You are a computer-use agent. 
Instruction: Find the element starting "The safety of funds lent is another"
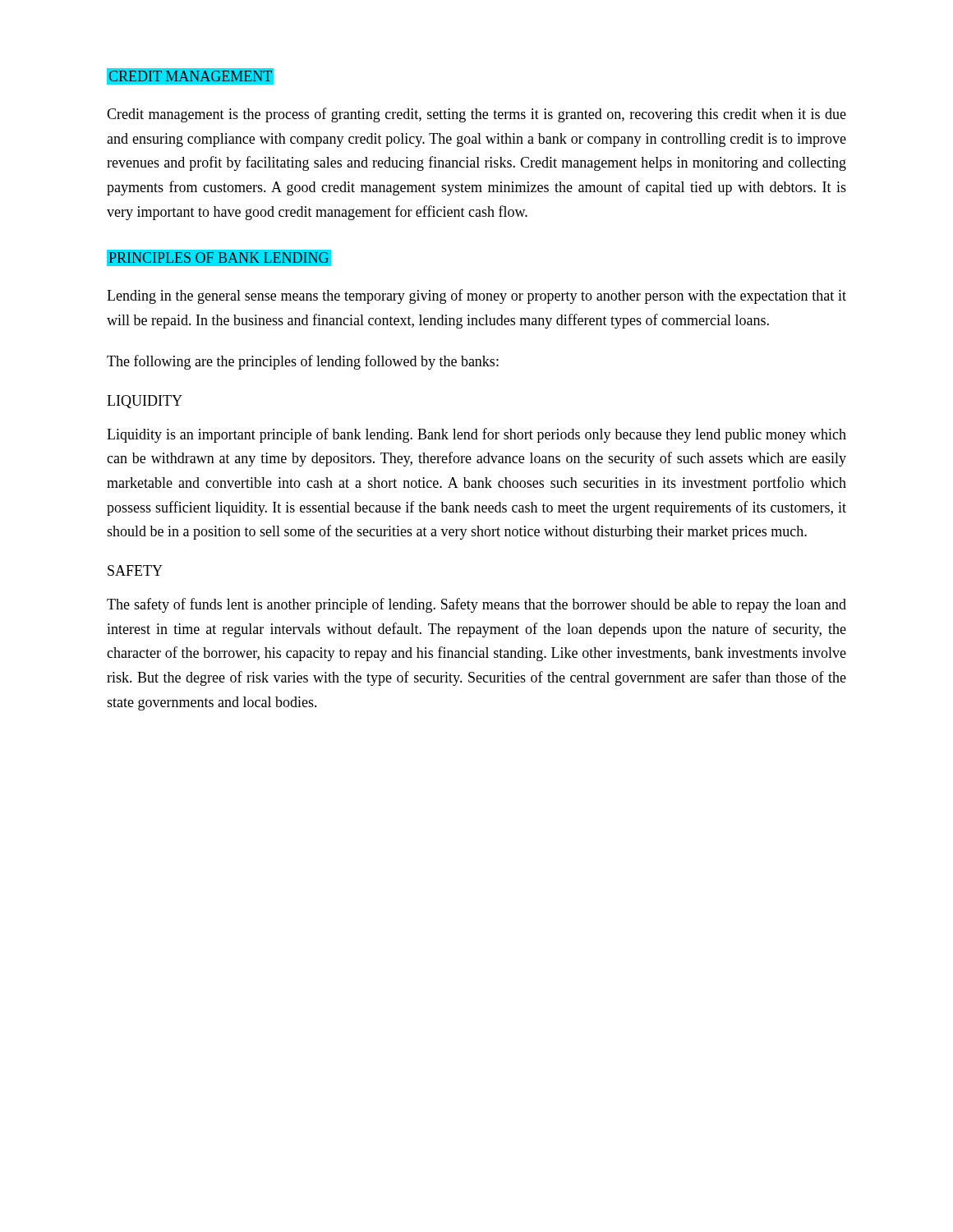point(476,653)
